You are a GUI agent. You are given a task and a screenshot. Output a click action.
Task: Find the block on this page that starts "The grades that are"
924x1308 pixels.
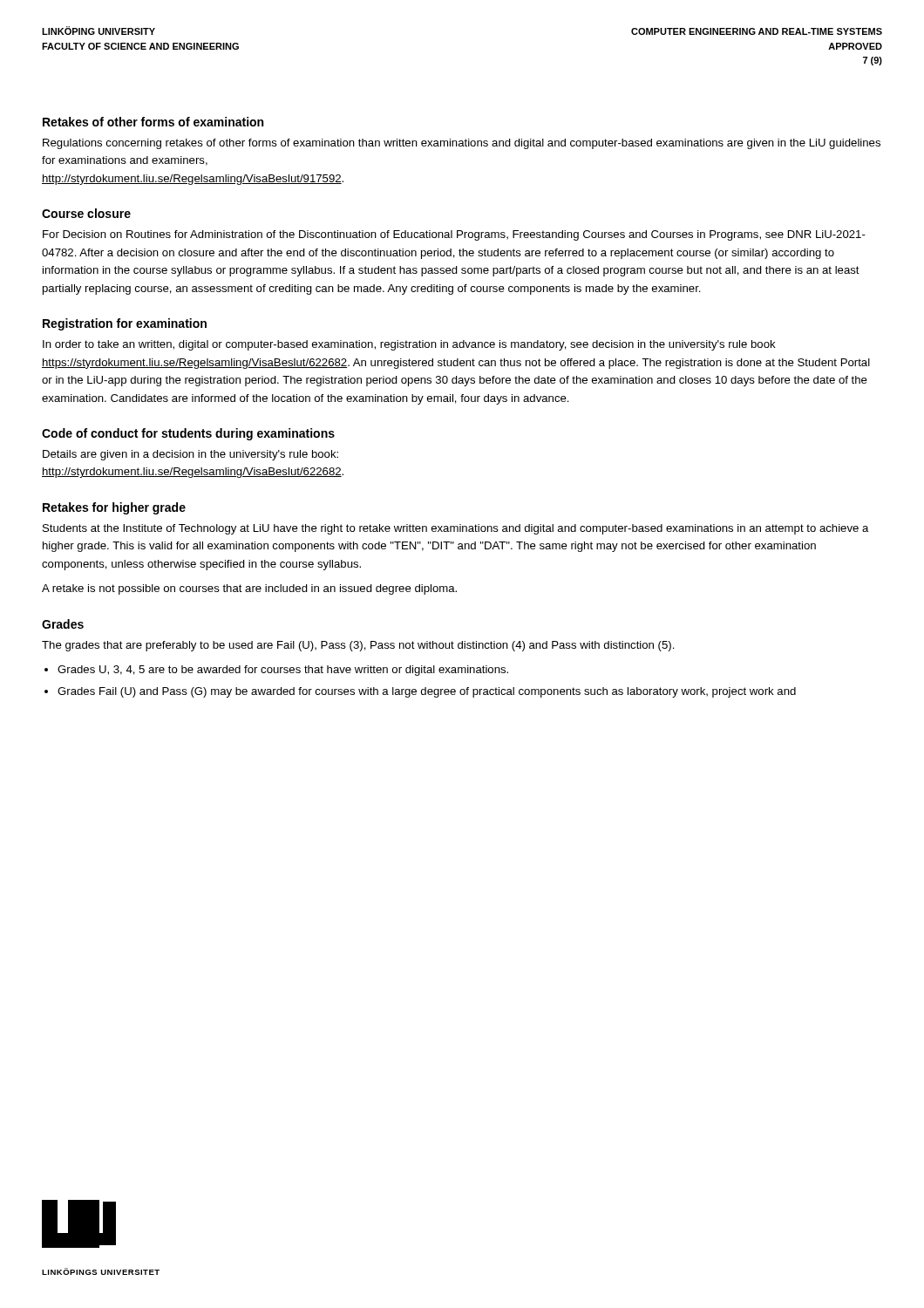358,645
